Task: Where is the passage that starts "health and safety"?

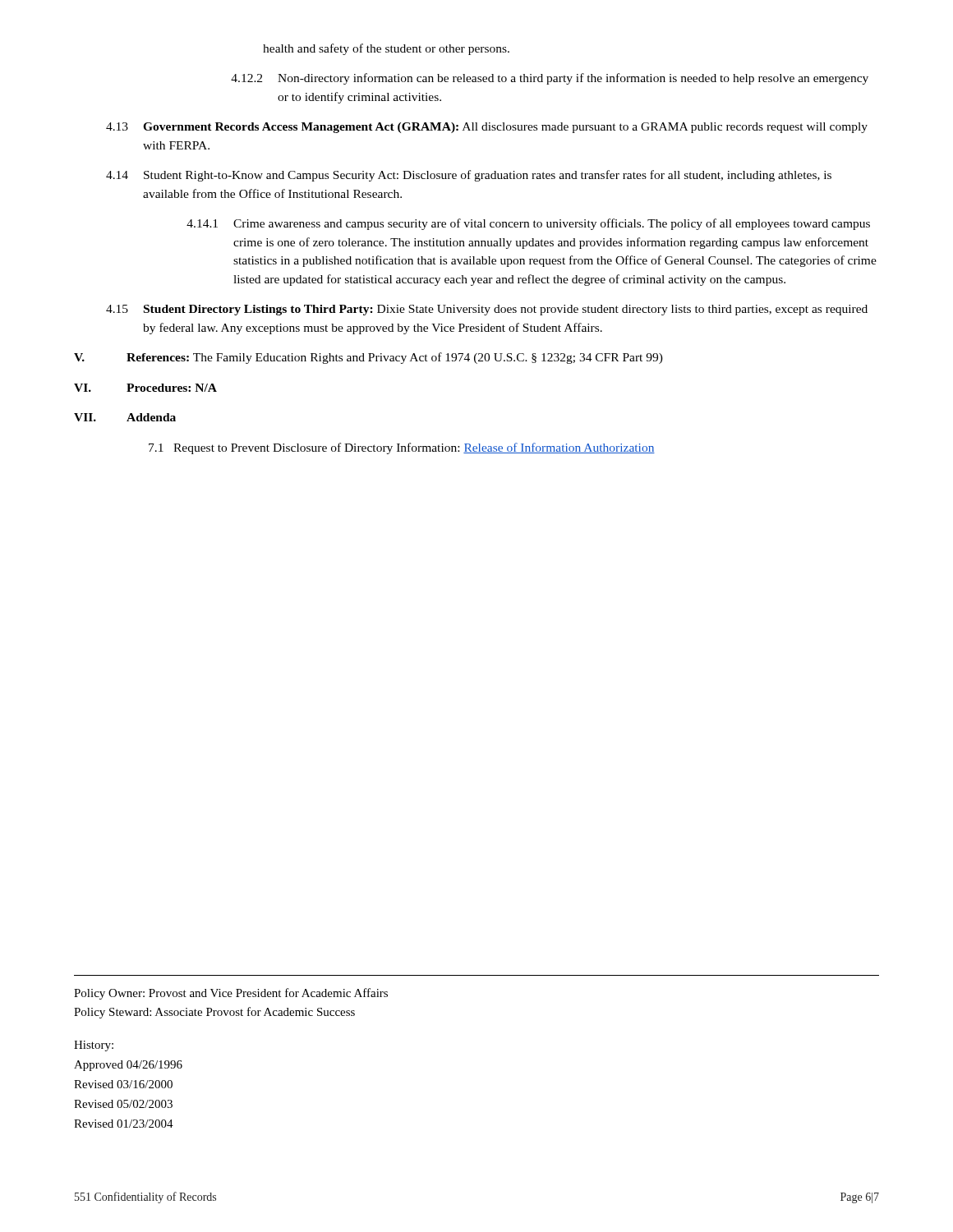Action: tap(386, 48)
